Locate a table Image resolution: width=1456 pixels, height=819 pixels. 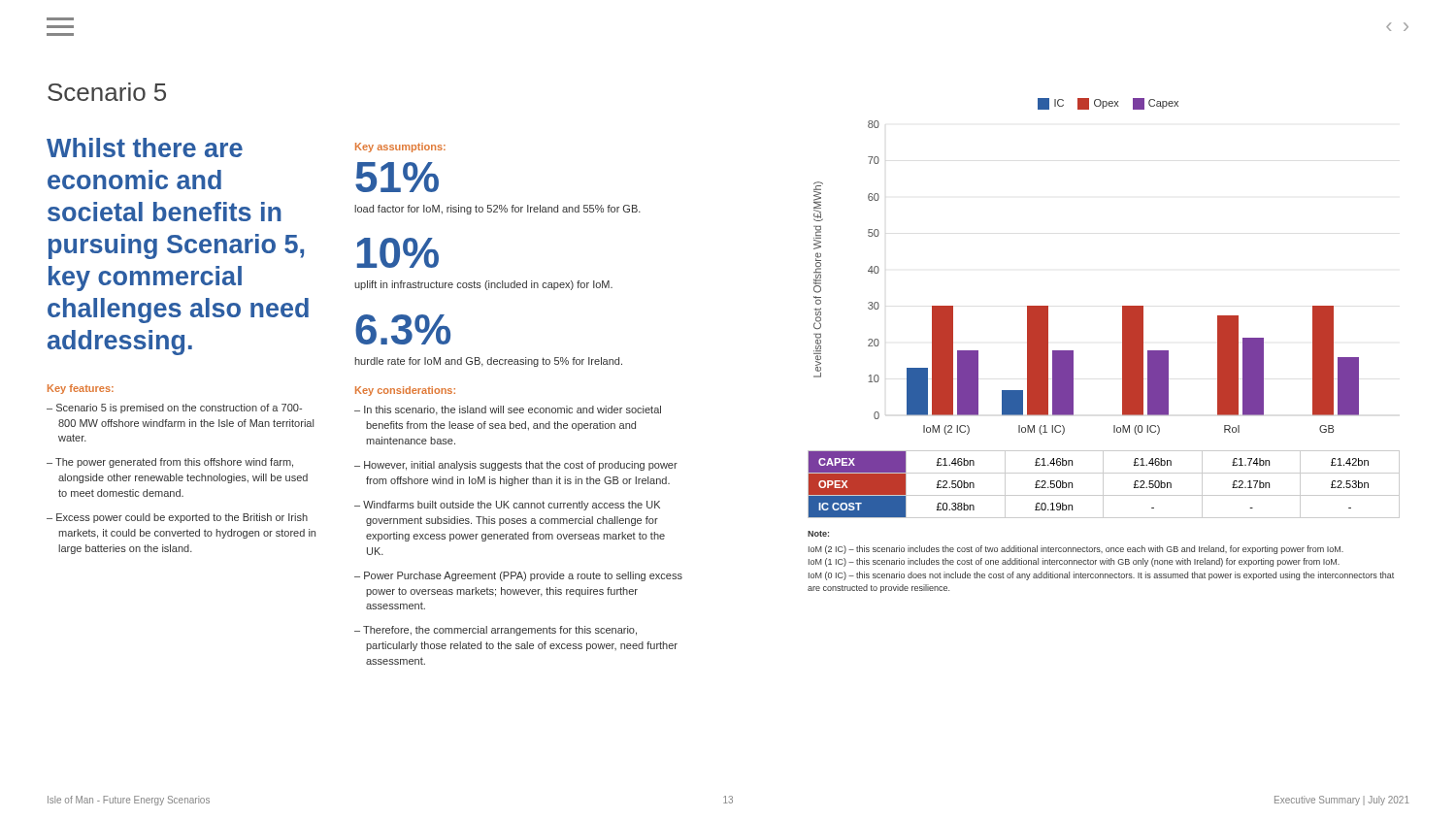(1109, 484)
